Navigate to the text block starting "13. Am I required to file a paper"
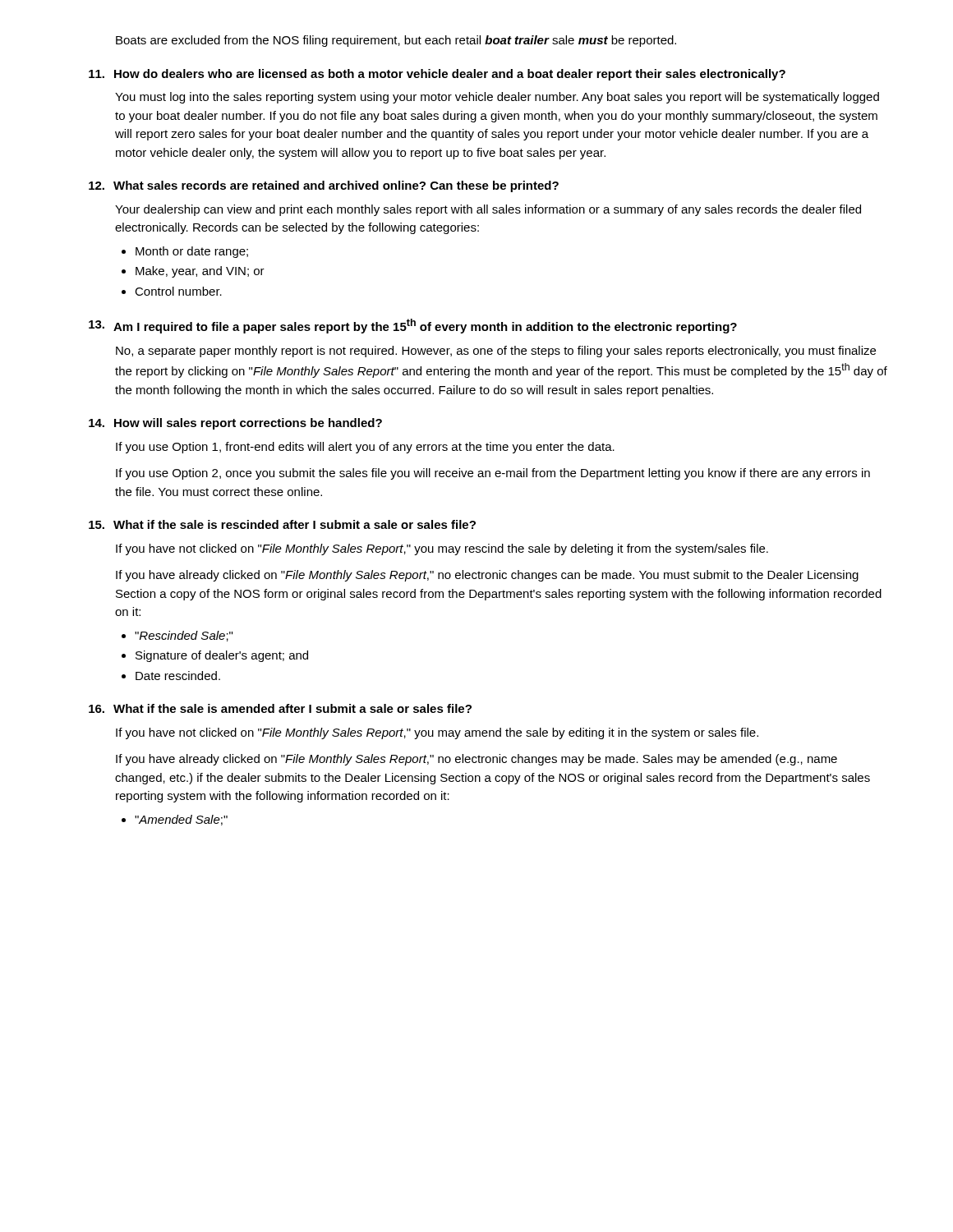The width and height of the screenshot is (953, 1232). (476, 326)
